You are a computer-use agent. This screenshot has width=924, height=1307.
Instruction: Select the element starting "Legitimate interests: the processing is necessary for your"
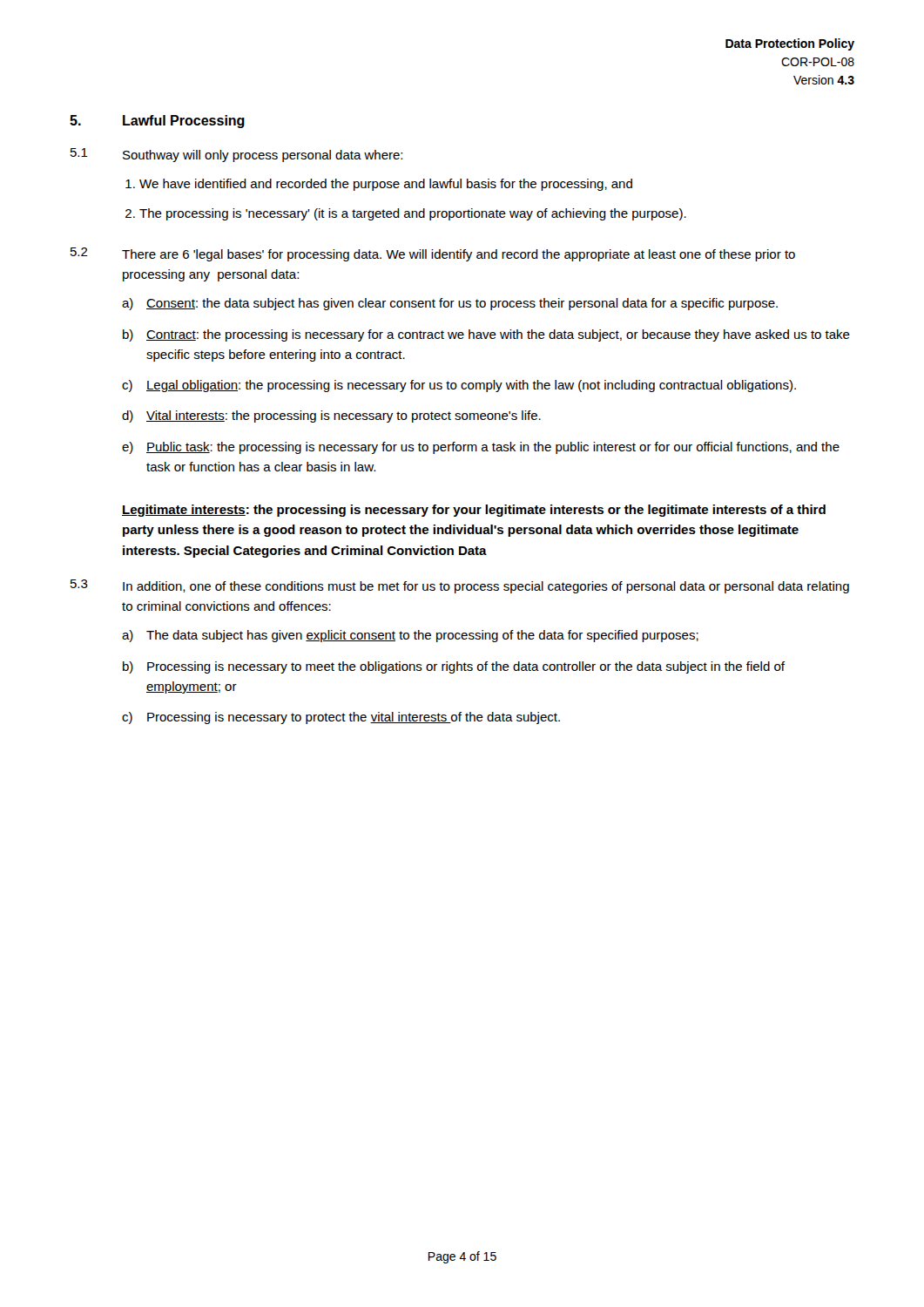coord(474,530)
